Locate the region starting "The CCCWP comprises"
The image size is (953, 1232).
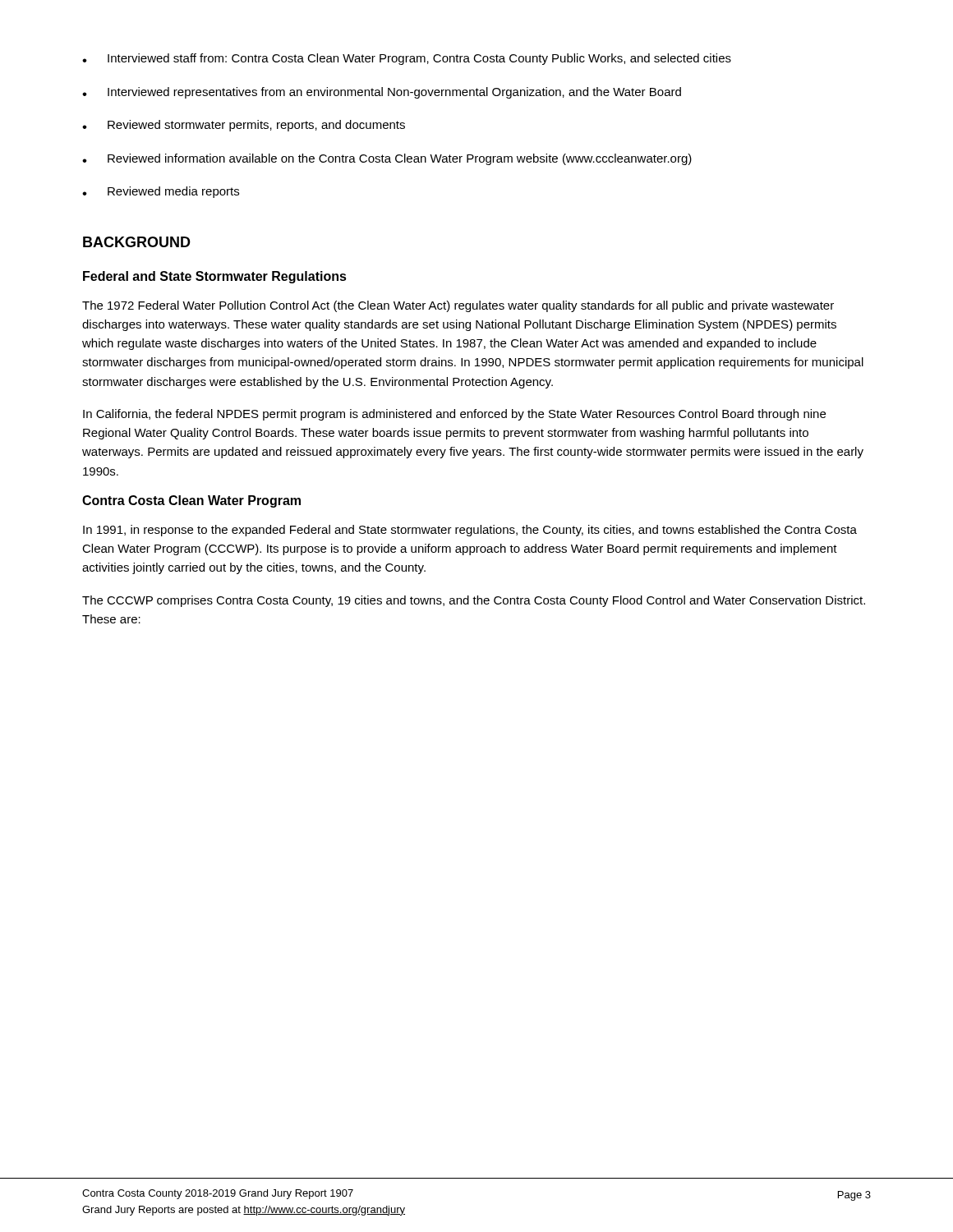[474, 609]
